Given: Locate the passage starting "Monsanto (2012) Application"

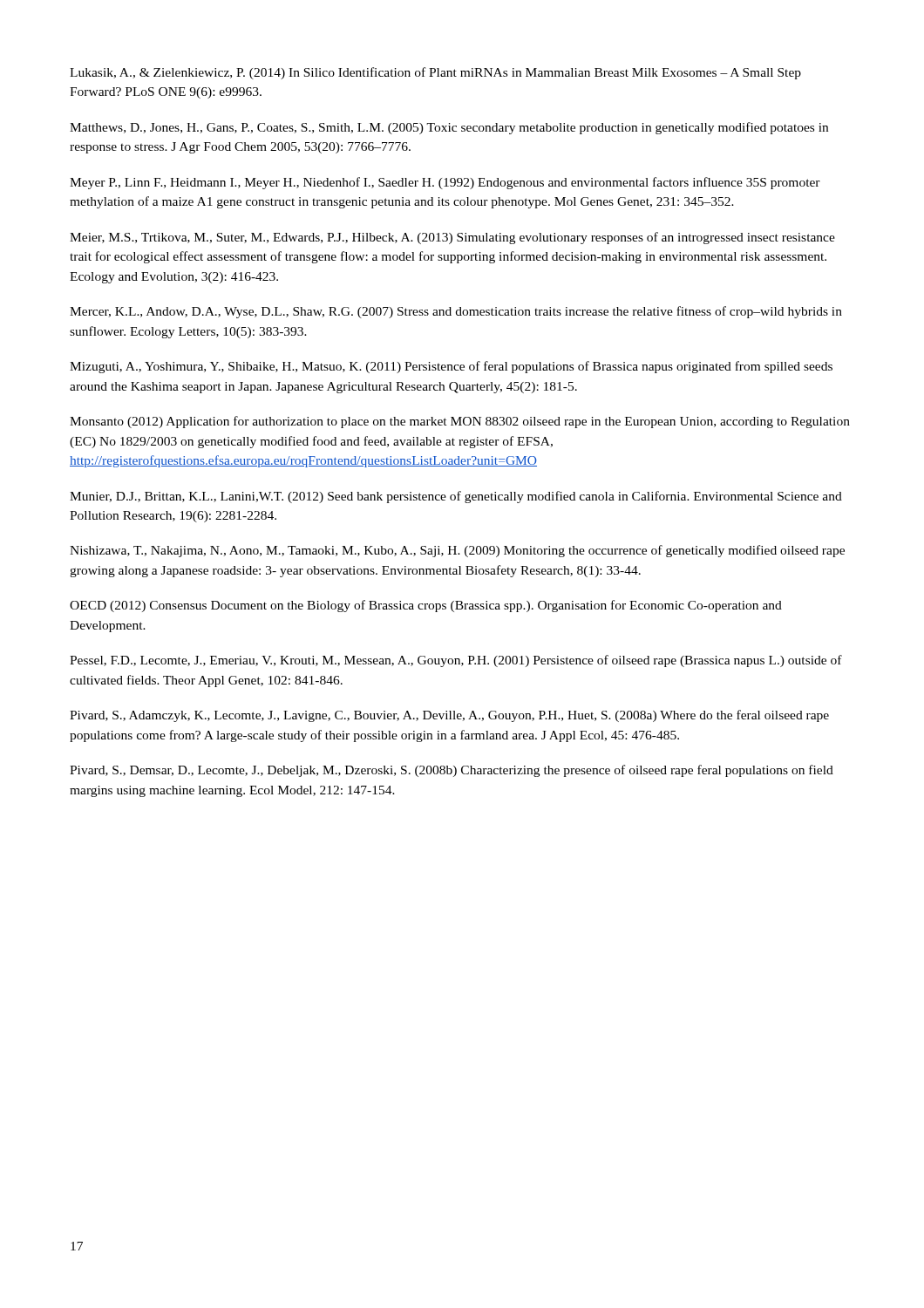Looking at the screenshot, I should pyautogui.click(x=460, y=440).
